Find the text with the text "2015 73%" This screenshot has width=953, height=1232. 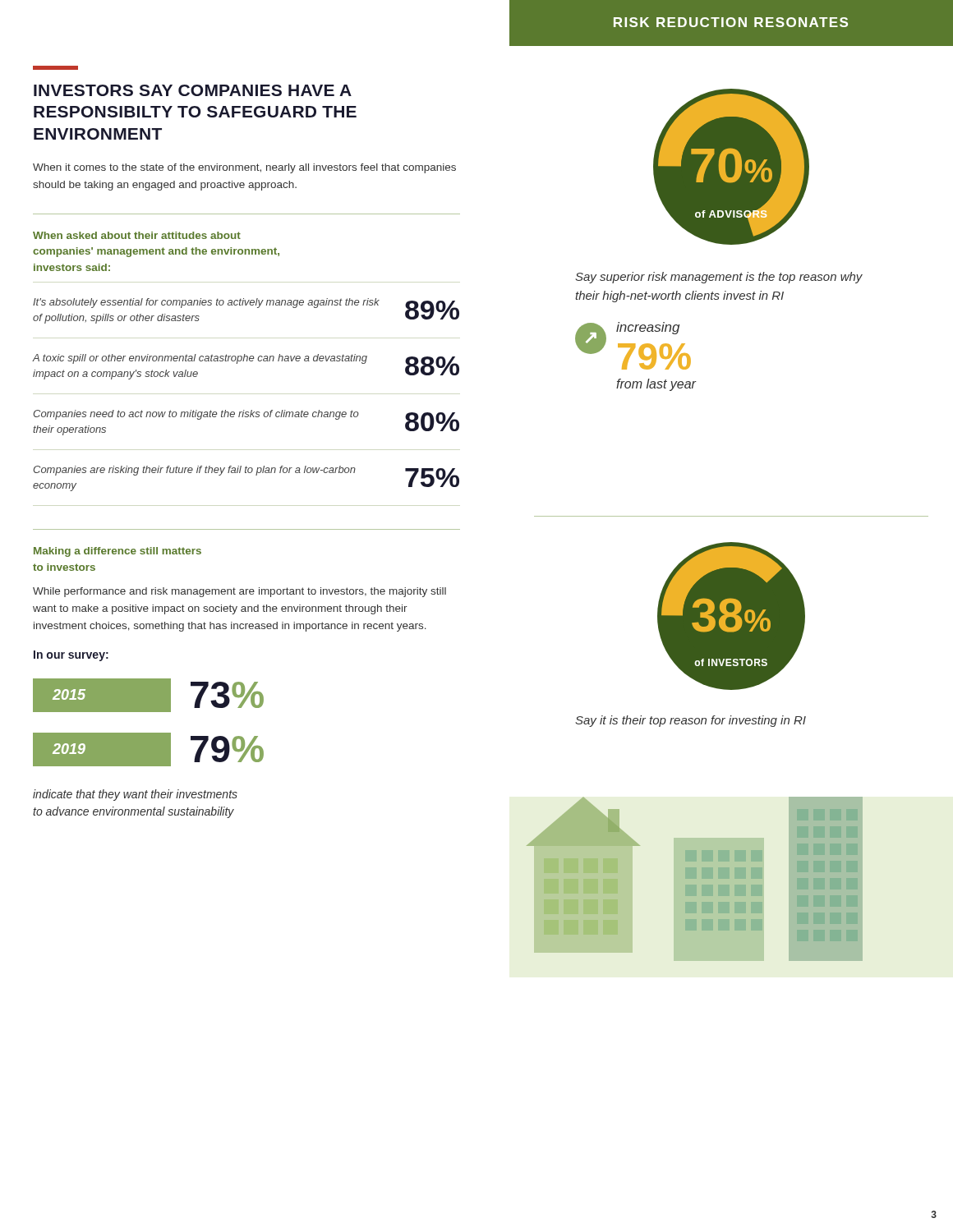tap(149, 695)
